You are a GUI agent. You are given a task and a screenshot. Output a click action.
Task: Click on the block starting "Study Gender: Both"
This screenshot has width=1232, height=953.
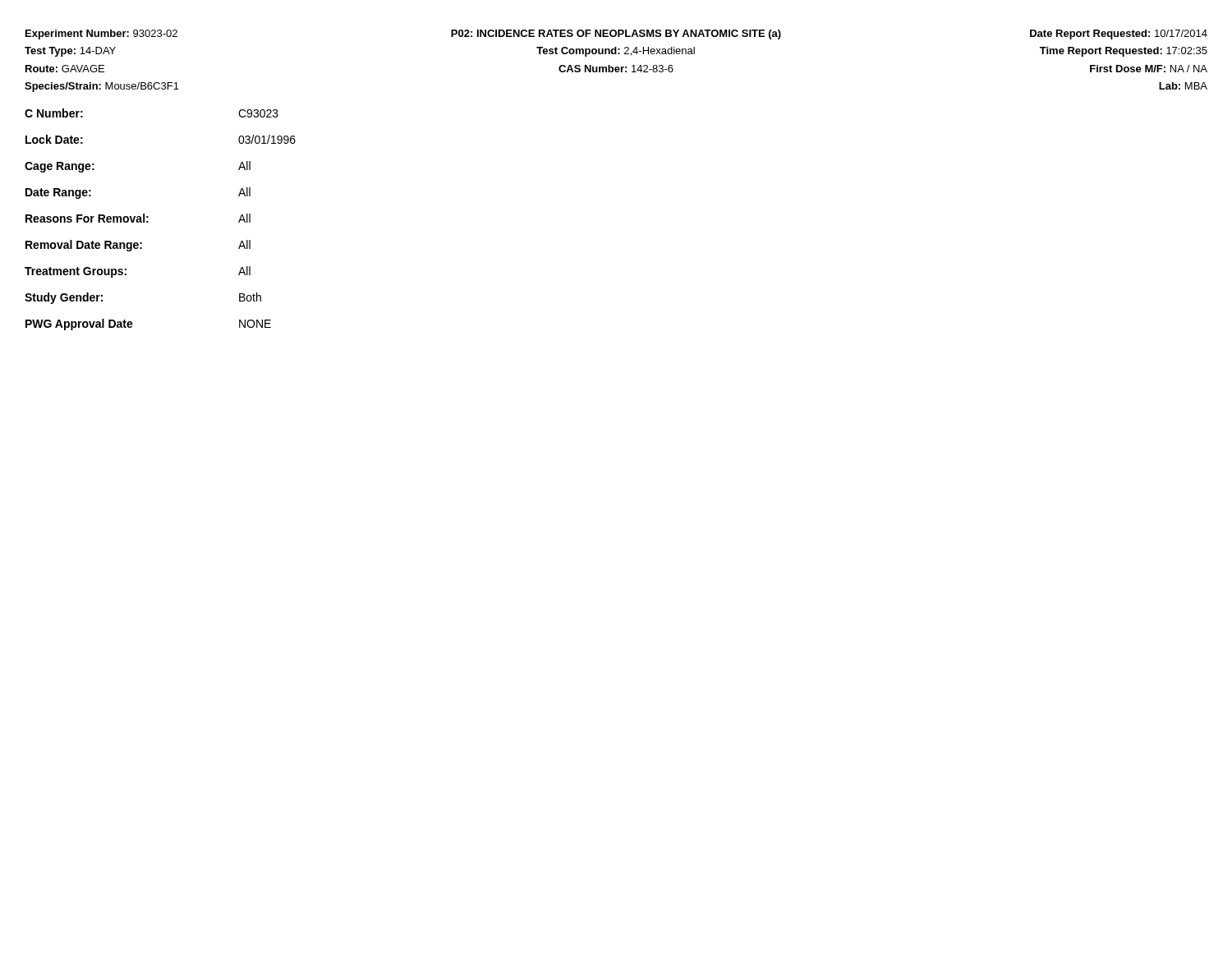[64, 298]
